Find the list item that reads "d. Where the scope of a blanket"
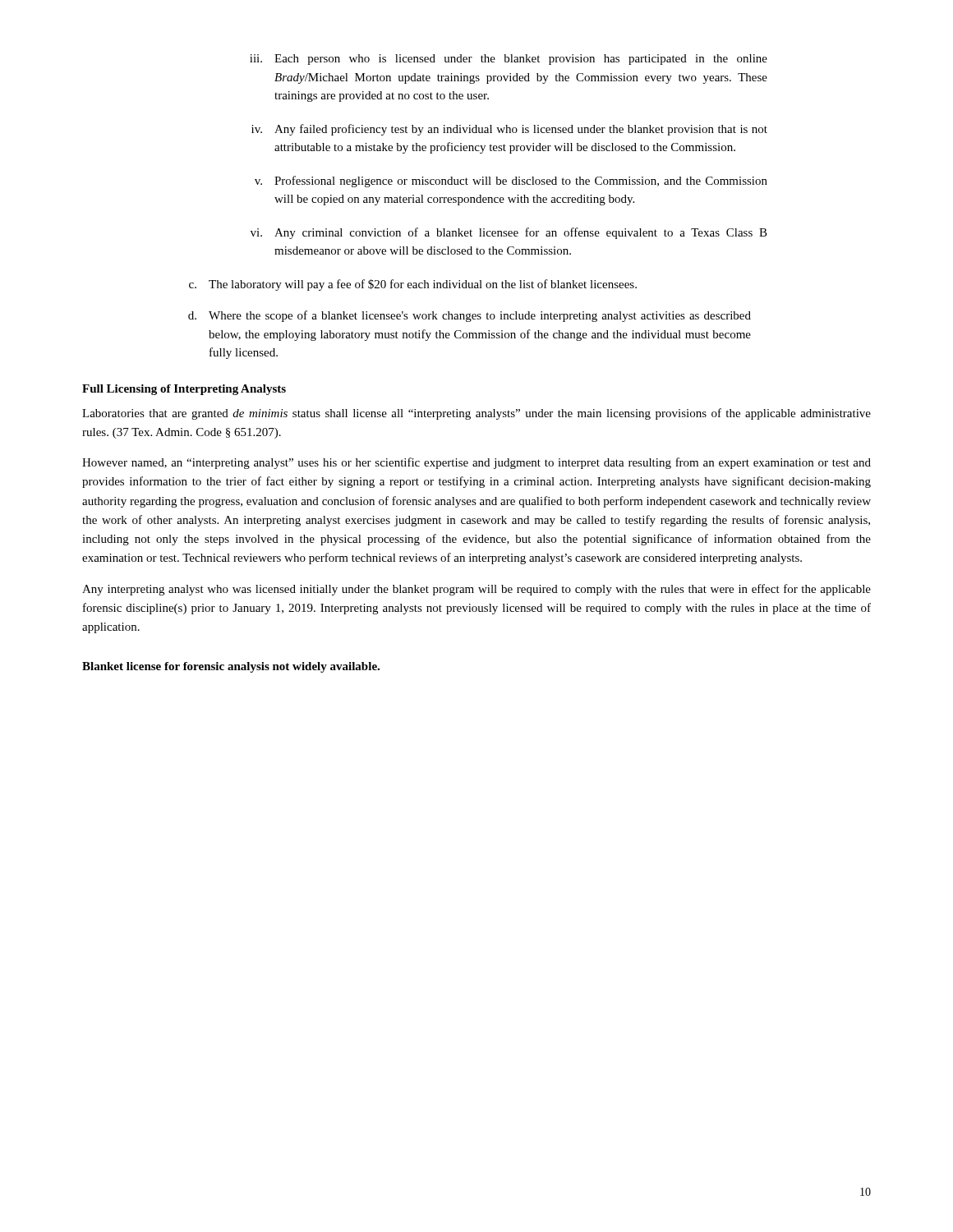 coord(449,334)
